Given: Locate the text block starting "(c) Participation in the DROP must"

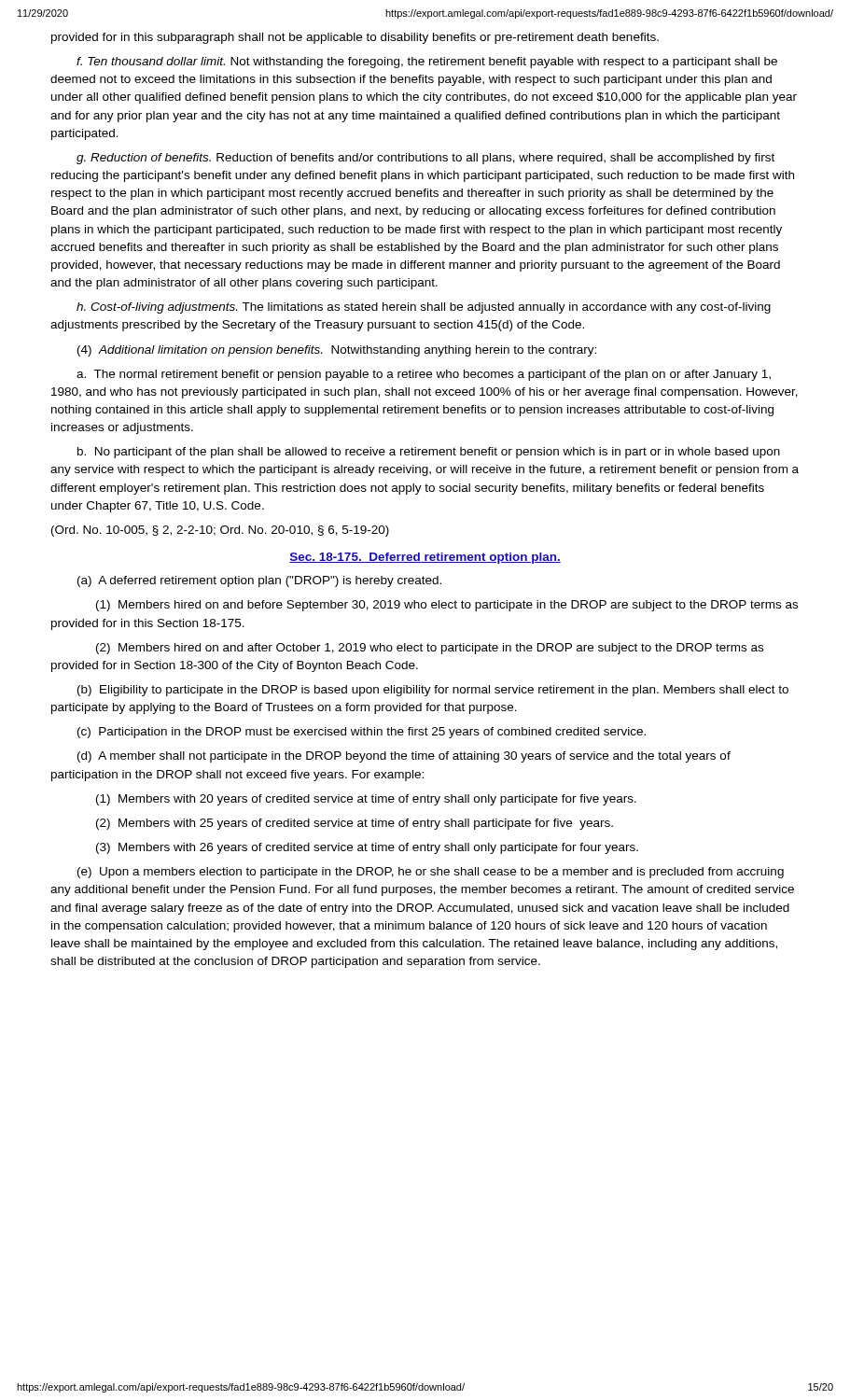Looking at the screenshot, I should 425,732.
